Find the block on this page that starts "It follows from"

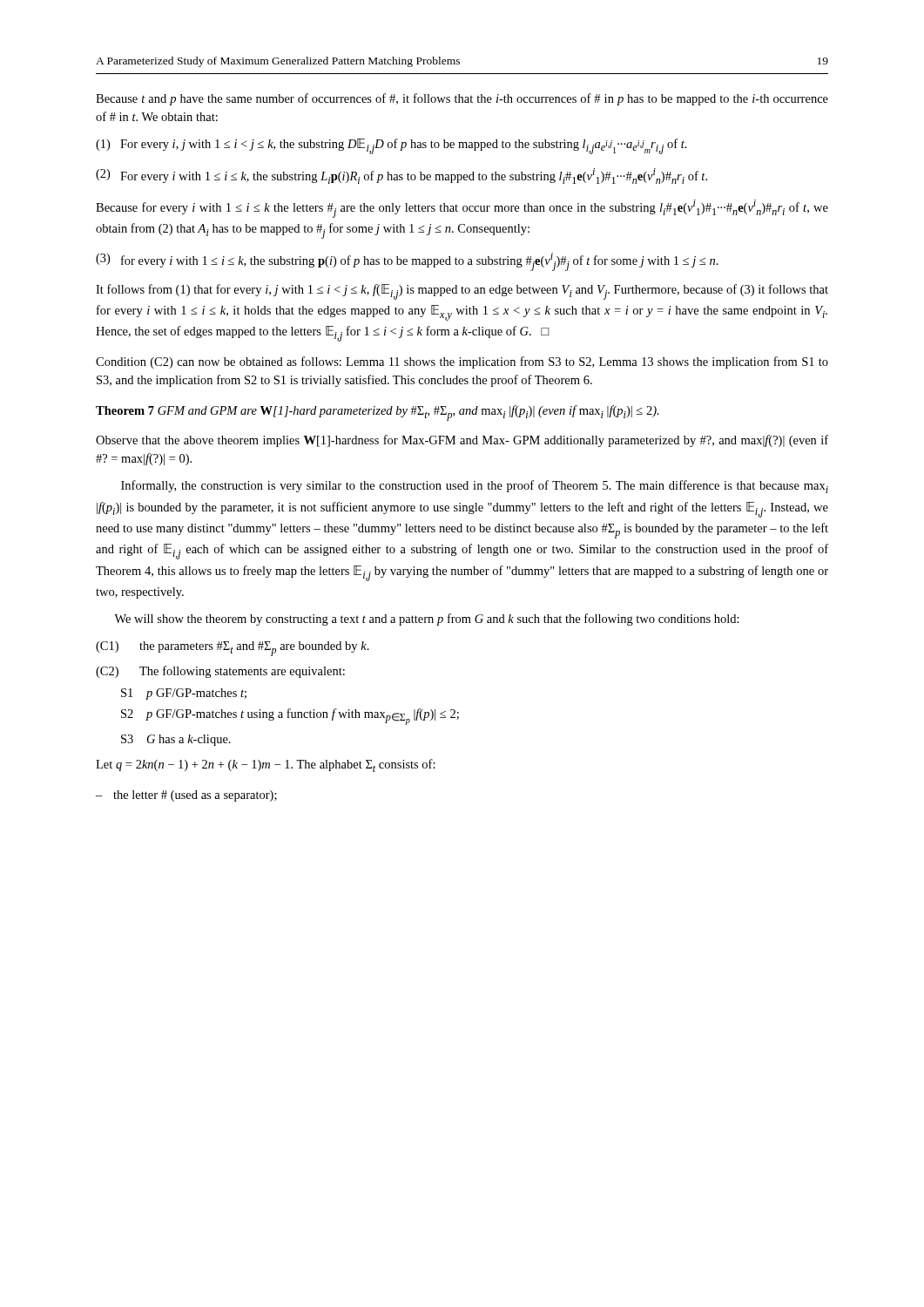point(462,312)
